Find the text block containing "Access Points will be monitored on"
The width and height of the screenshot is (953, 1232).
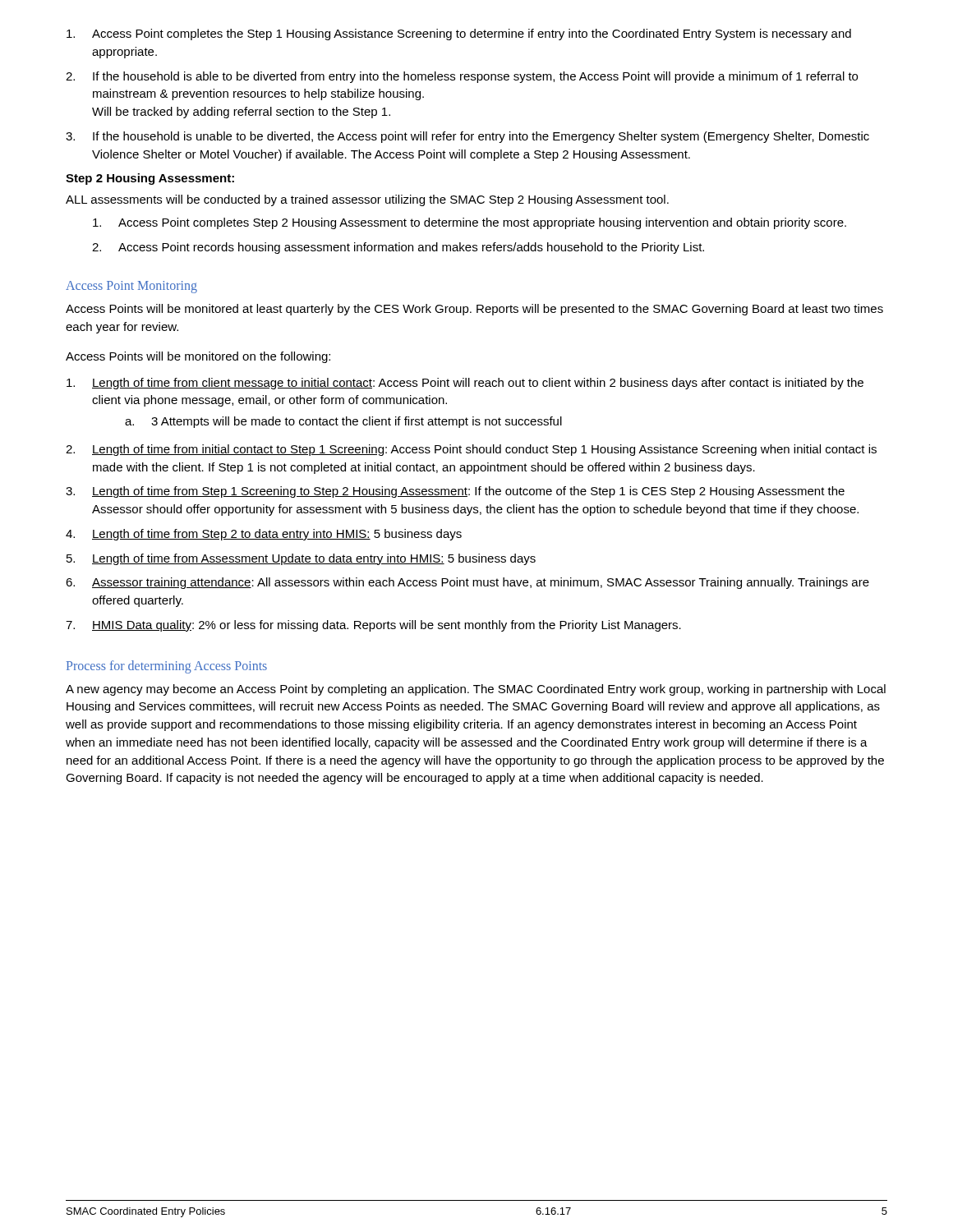point(199,356)
